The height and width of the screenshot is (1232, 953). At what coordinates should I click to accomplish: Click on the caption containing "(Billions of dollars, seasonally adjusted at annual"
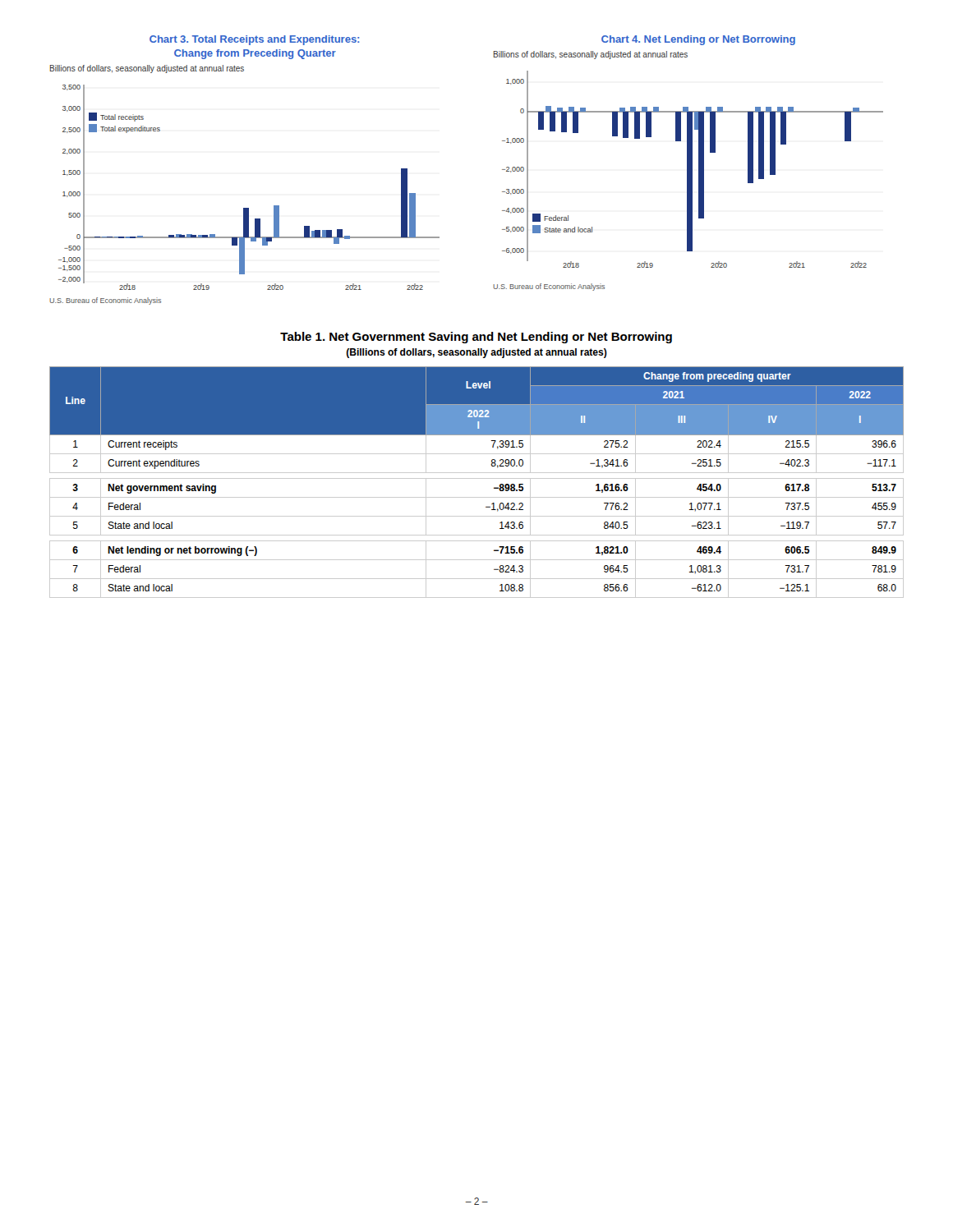[x=476, y=352]
